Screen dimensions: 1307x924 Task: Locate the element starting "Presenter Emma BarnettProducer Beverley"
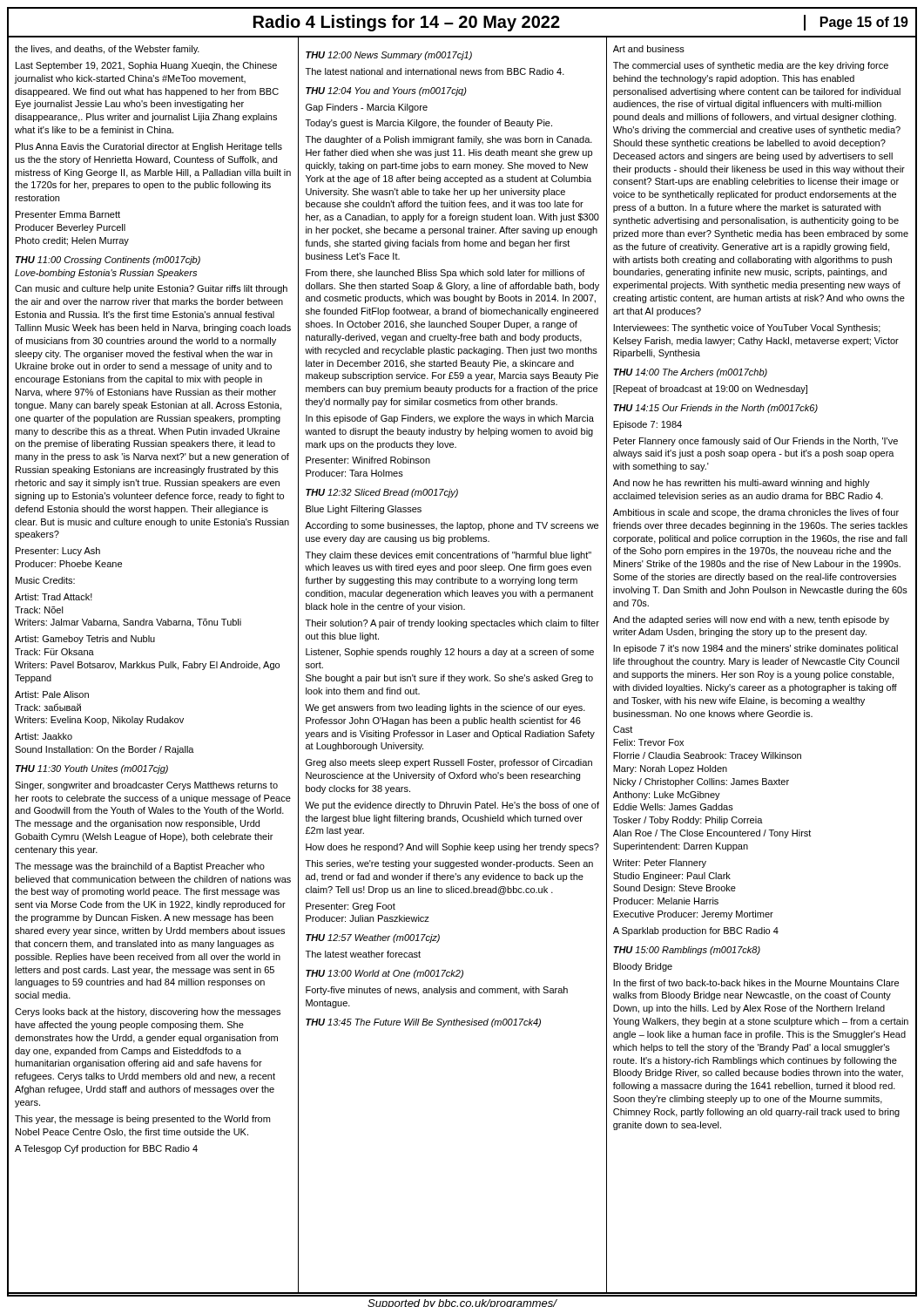click(x=68, y=214)
